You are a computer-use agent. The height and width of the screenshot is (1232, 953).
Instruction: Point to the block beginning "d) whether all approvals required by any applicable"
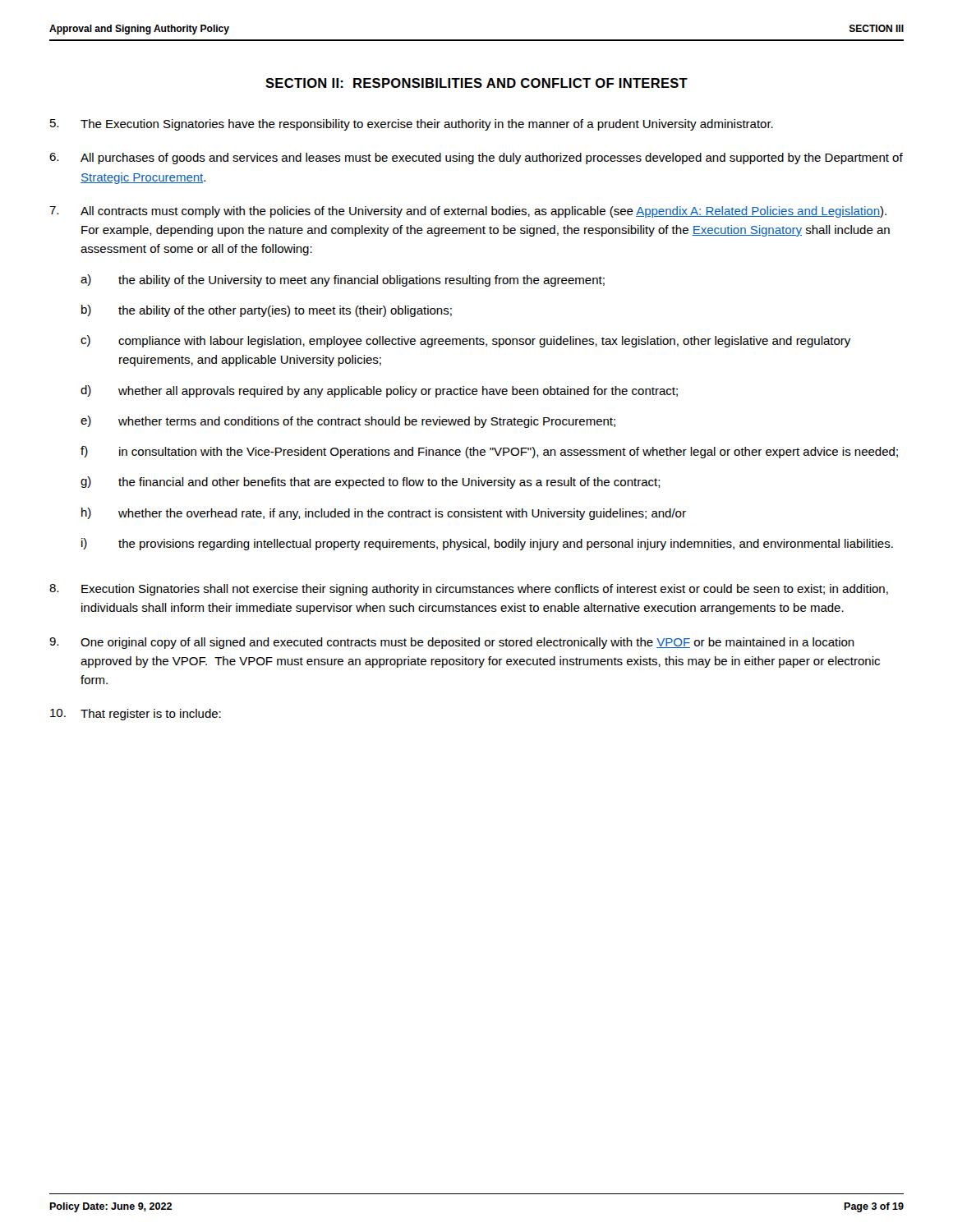pos(492,390)
